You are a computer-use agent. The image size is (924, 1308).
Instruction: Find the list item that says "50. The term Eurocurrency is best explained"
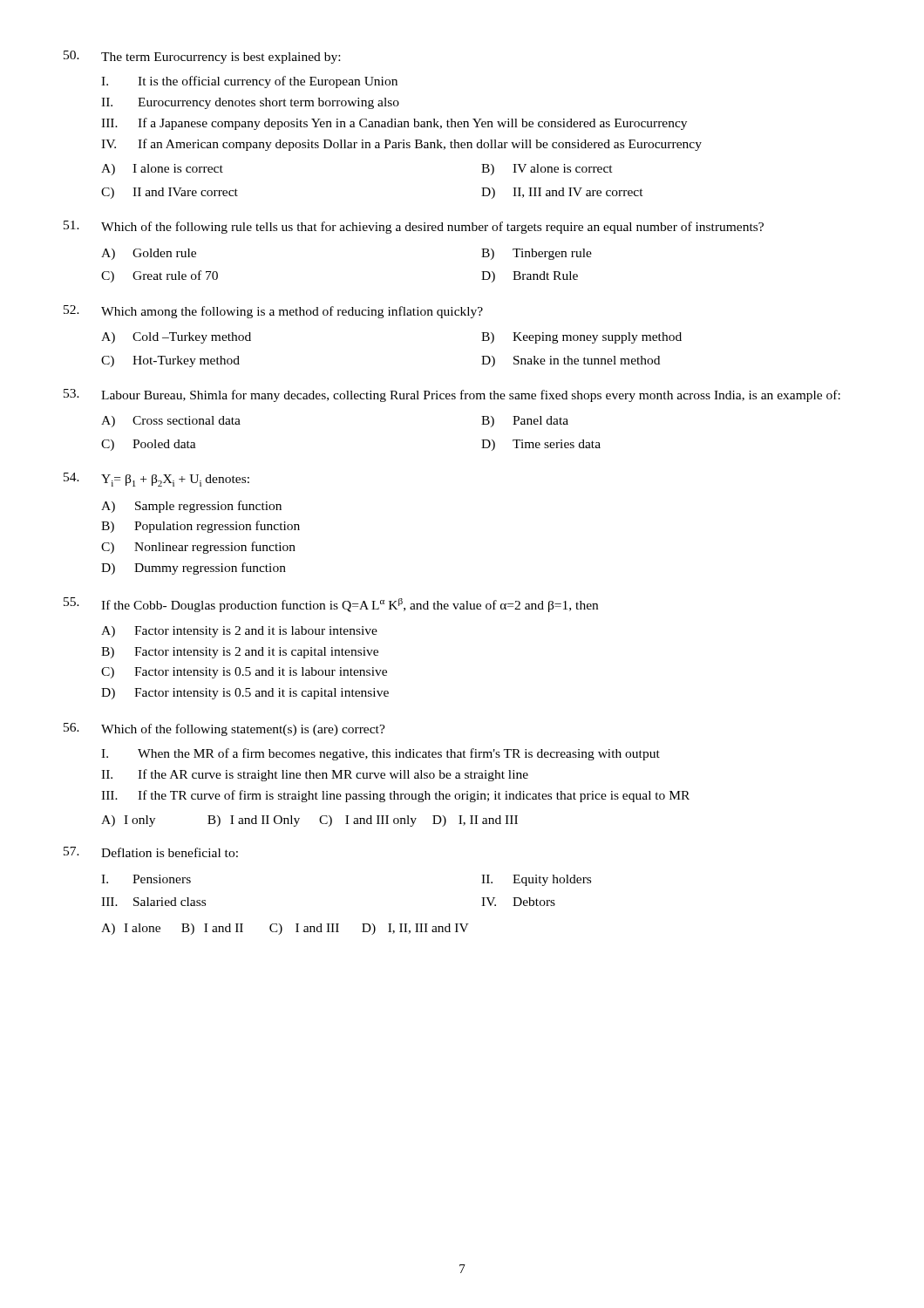click(462, 124)
